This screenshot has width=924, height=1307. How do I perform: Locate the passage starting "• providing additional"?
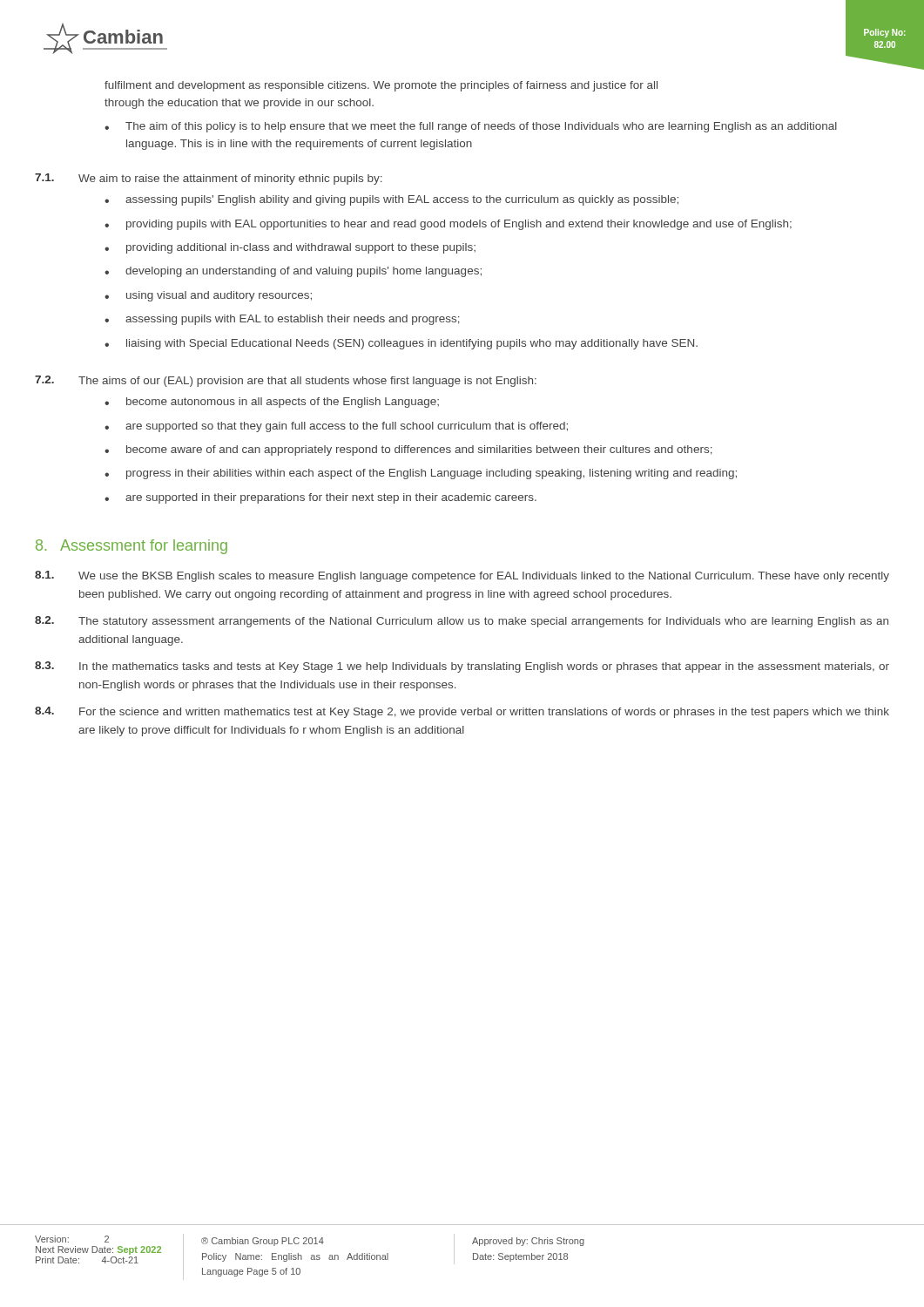point(290,248)
